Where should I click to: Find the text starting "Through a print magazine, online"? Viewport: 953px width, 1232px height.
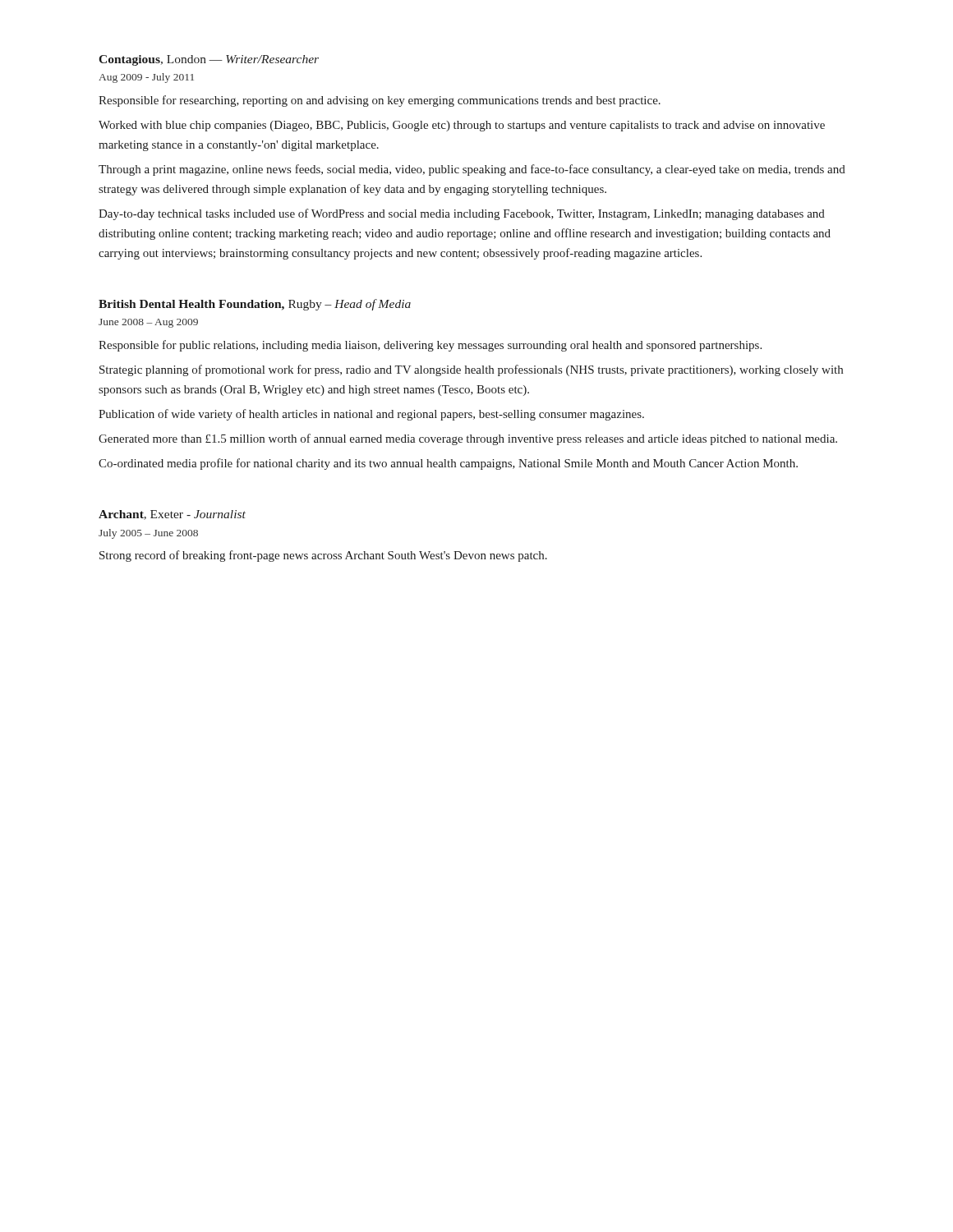(476, 179)
